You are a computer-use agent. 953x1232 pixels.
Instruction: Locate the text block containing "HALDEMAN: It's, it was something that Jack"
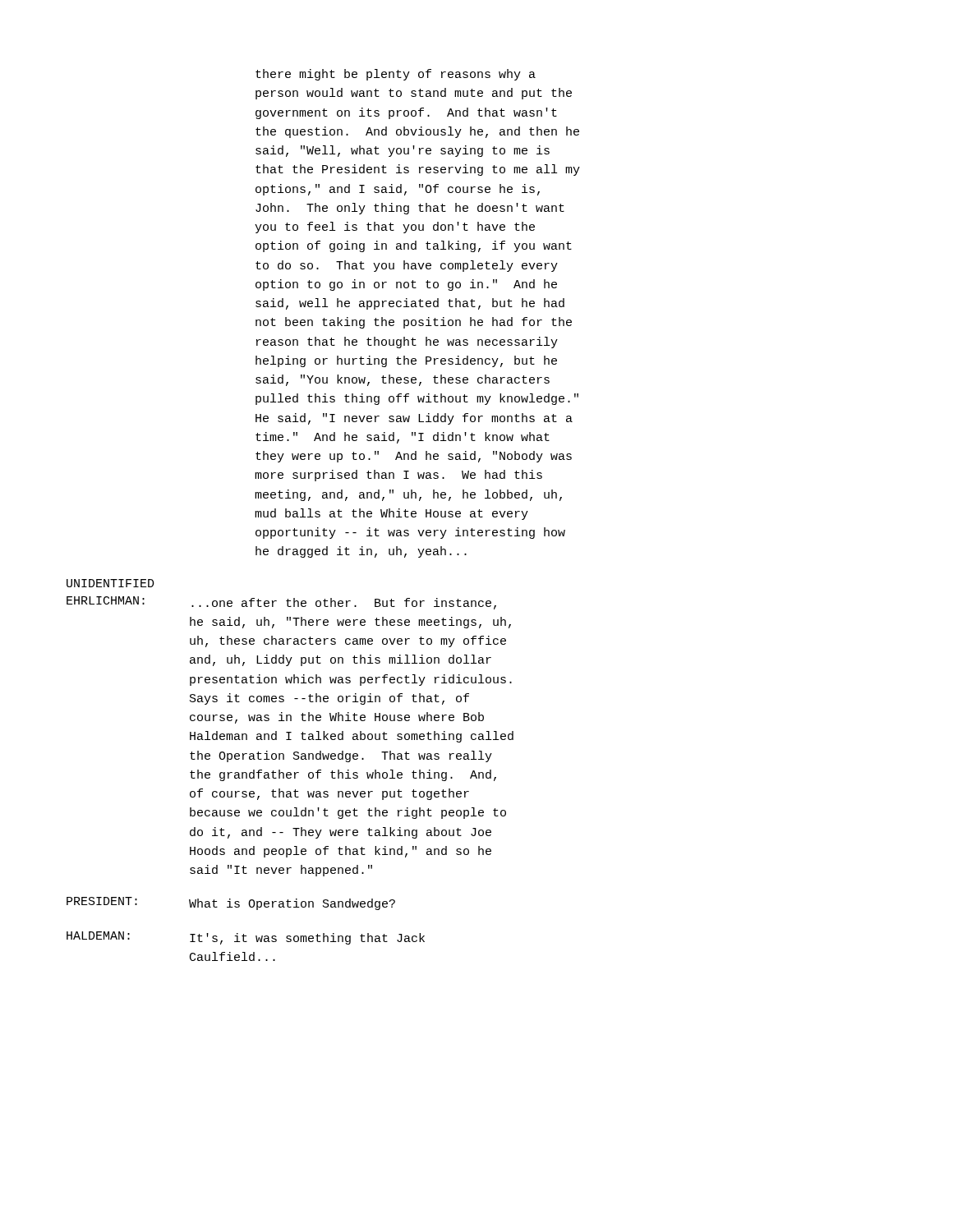[246, 938]
